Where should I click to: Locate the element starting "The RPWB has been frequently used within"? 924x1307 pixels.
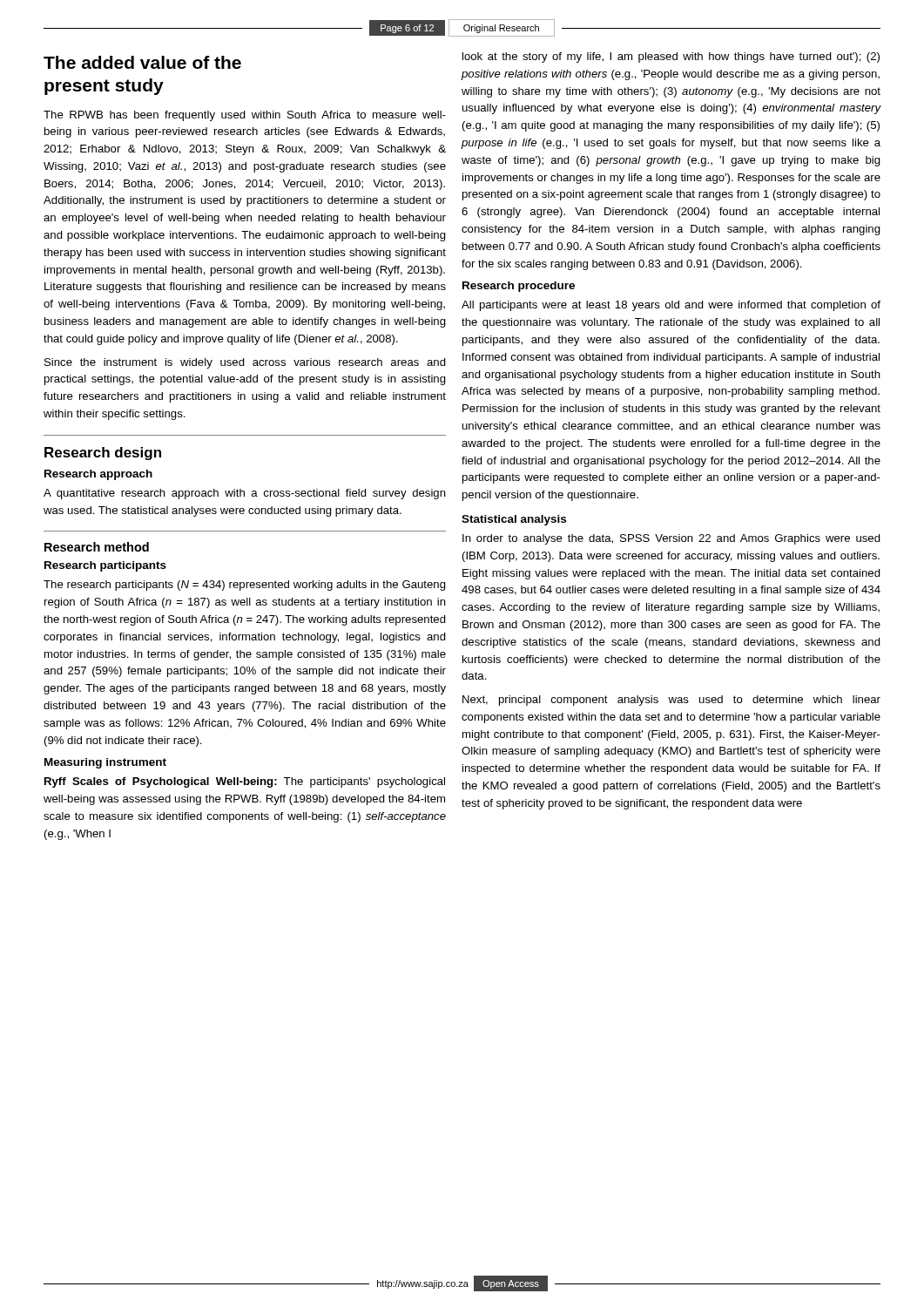(x=245, y=227)
